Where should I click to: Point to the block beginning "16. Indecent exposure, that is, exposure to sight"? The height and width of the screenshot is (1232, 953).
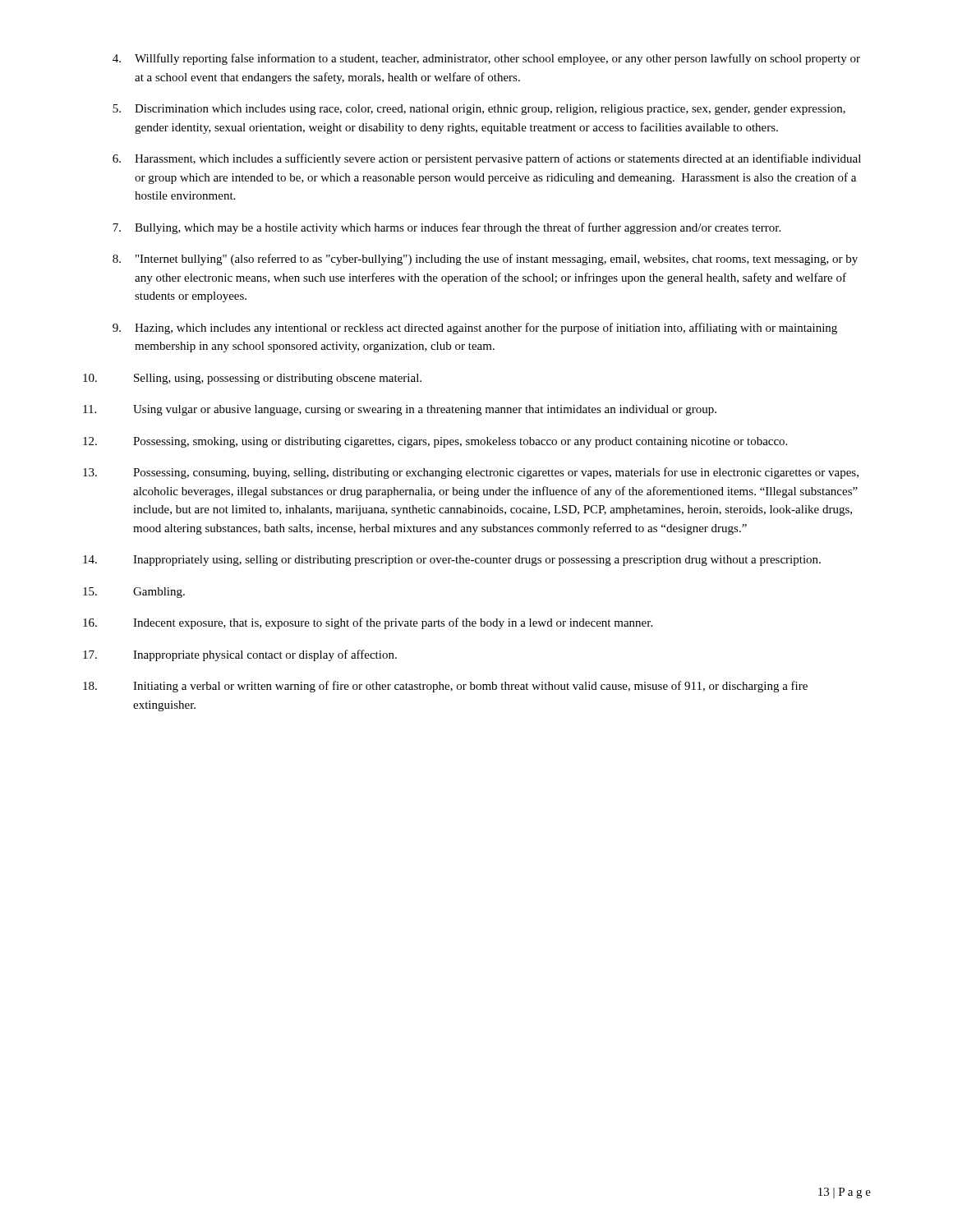476,623
